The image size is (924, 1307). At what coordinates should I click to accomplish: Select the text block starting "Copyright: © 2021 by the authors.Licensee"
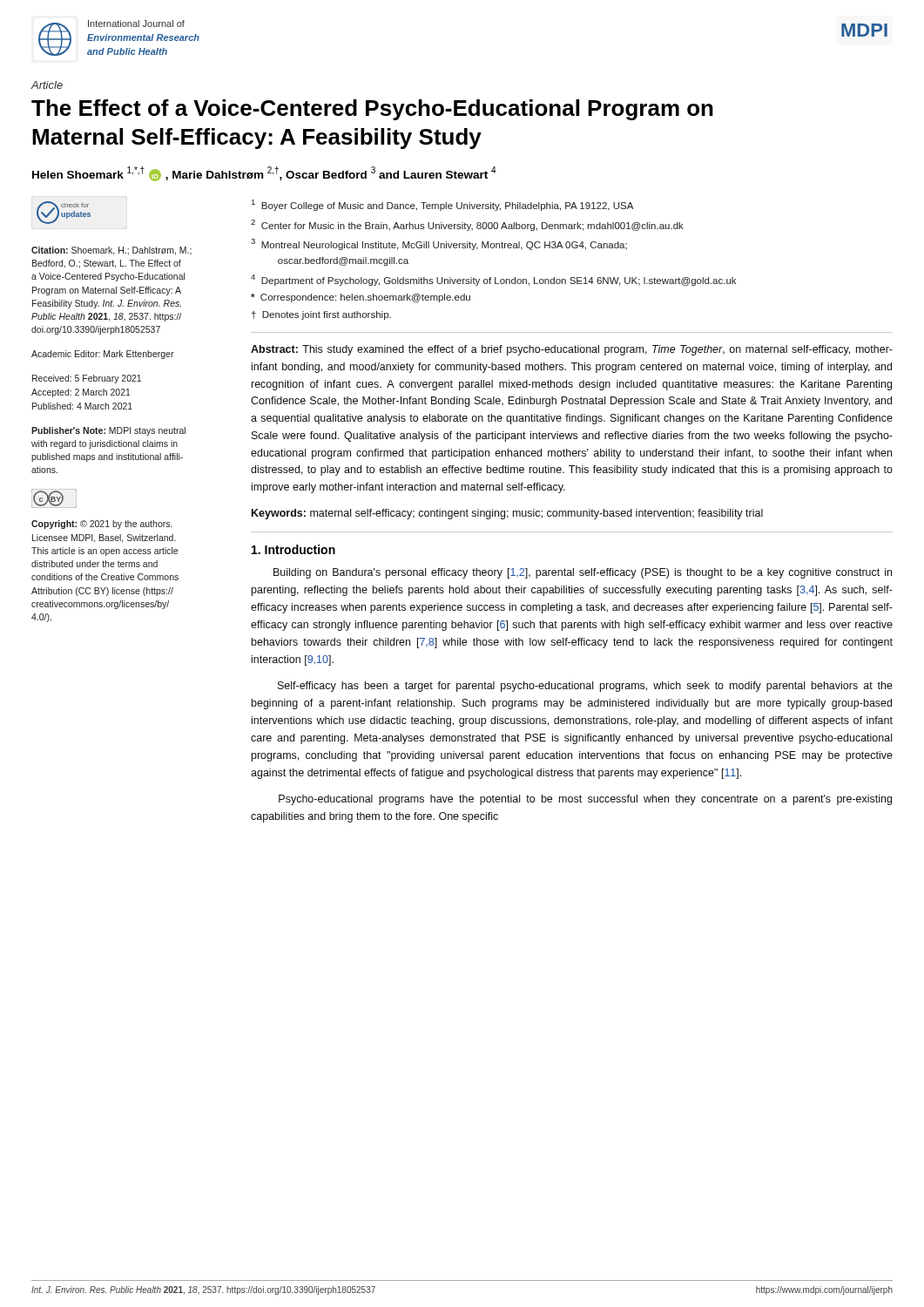click(x=105, y=570)
